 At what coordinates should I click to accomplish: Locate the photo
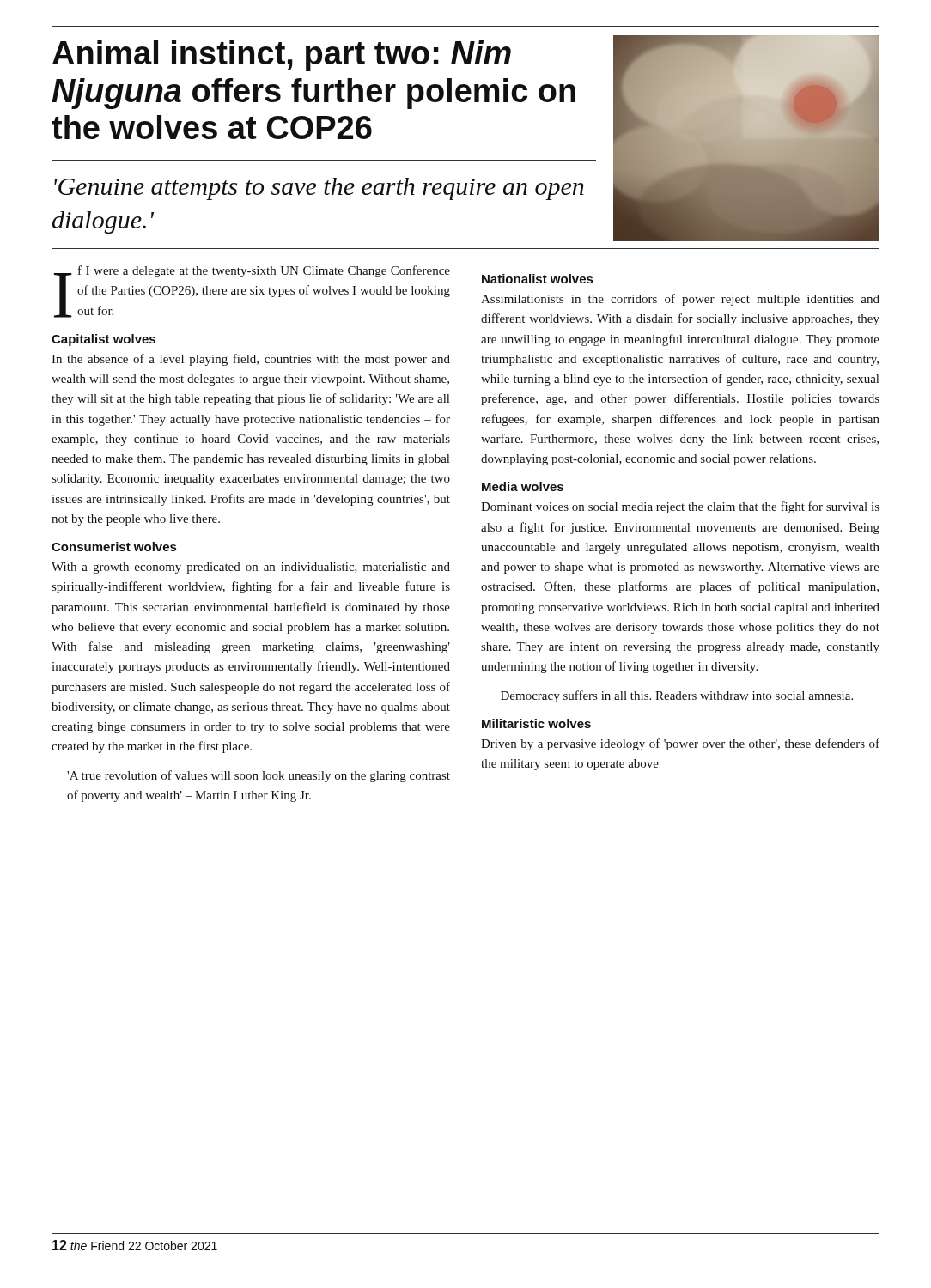coord(746,140)
